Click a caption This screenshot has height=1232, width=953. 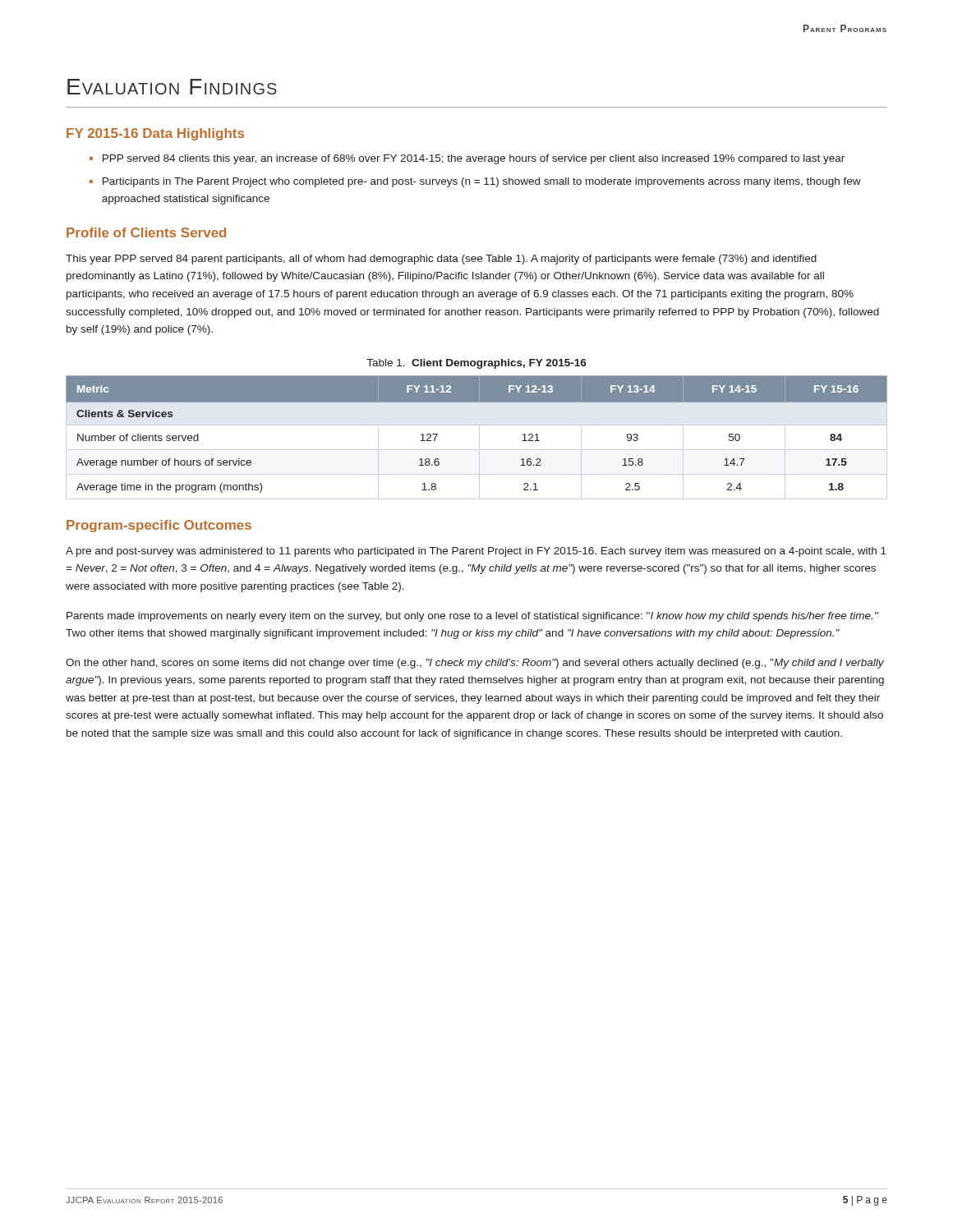(476, 362)
